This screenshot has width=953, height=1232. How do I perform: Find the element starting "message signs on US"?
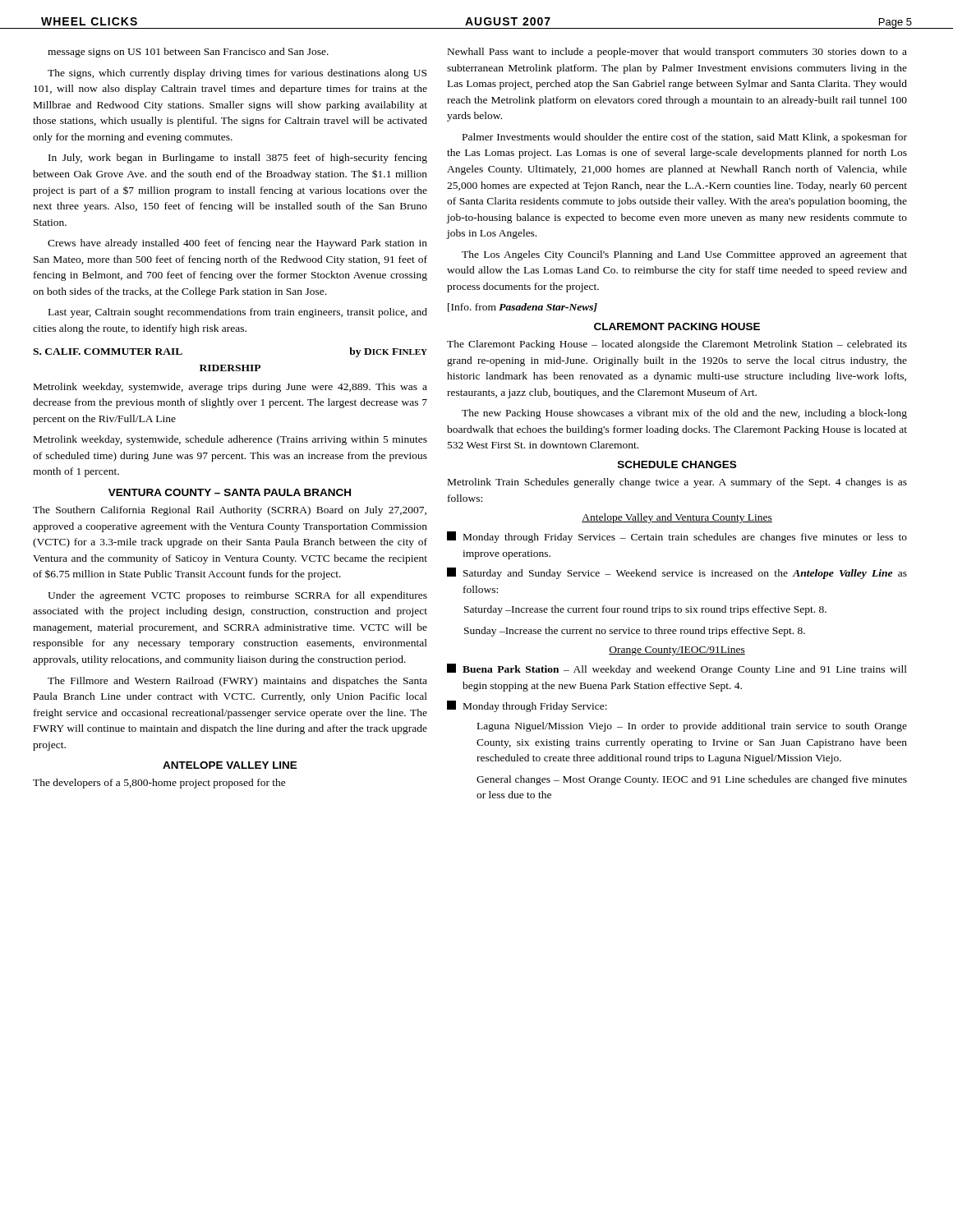[230, 190]
